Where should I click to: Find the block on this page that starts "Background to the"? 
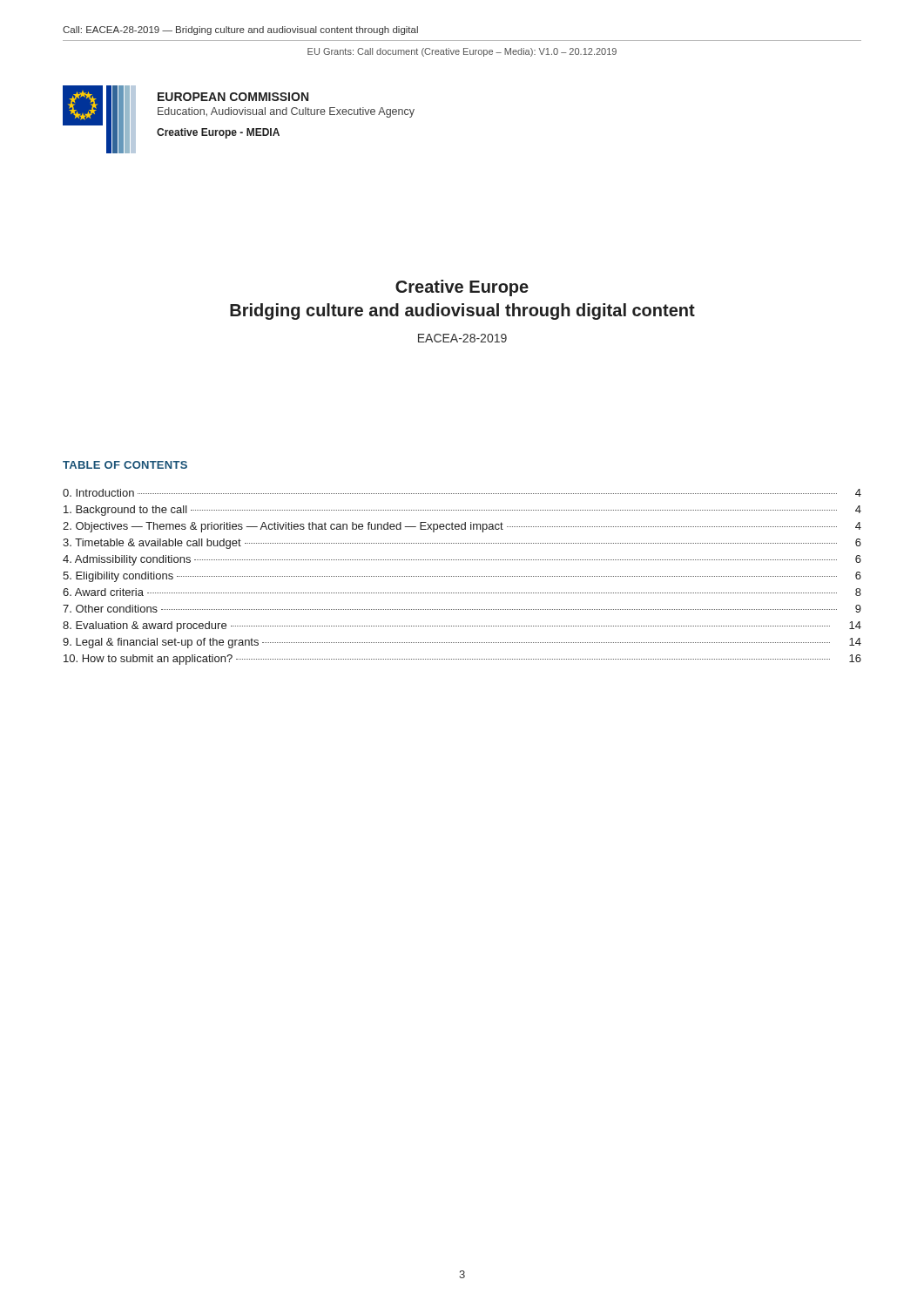tap(462, 509)
